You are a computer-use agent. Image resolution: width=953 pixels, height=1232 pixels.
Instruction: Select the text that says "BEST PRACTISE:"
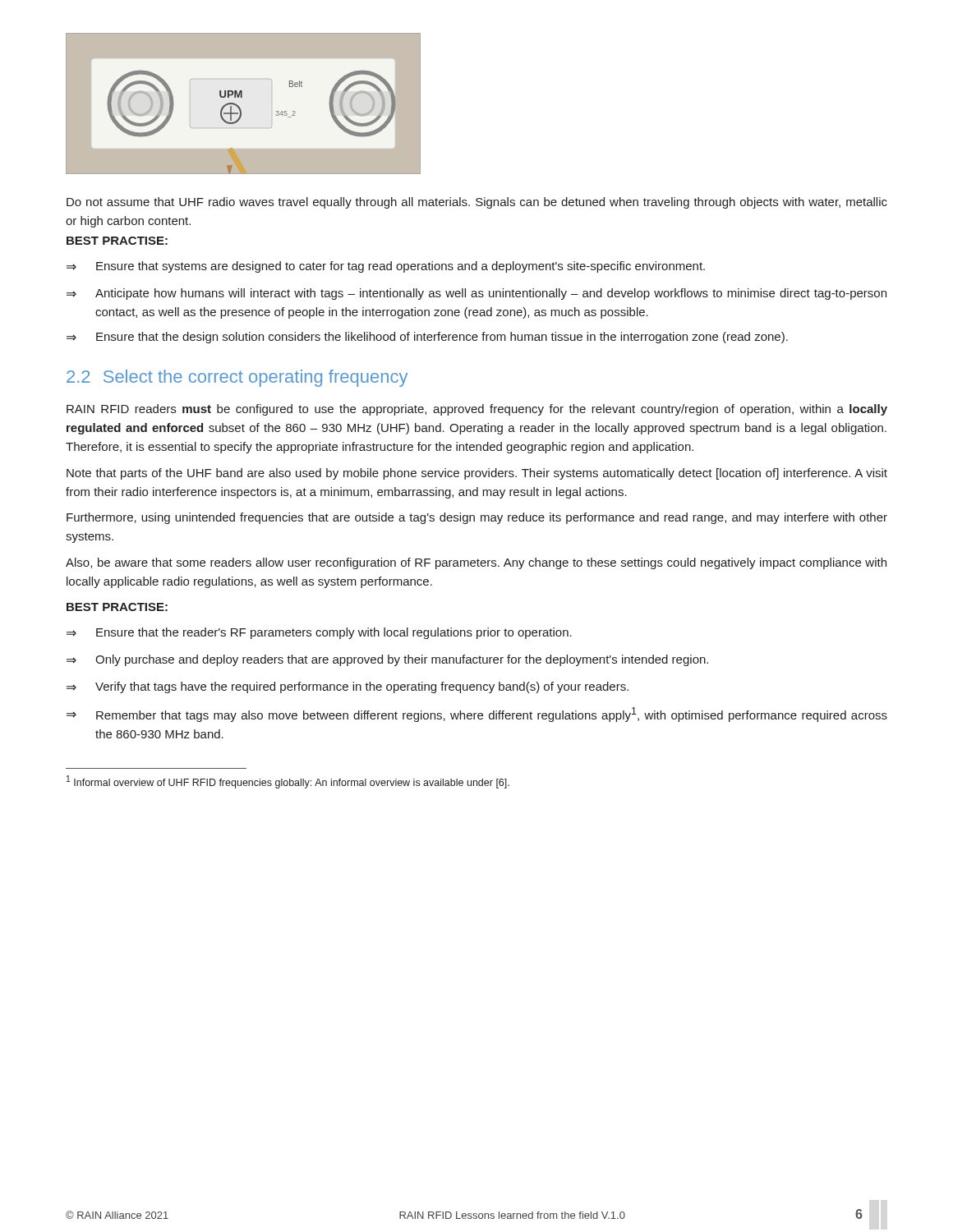117,607
